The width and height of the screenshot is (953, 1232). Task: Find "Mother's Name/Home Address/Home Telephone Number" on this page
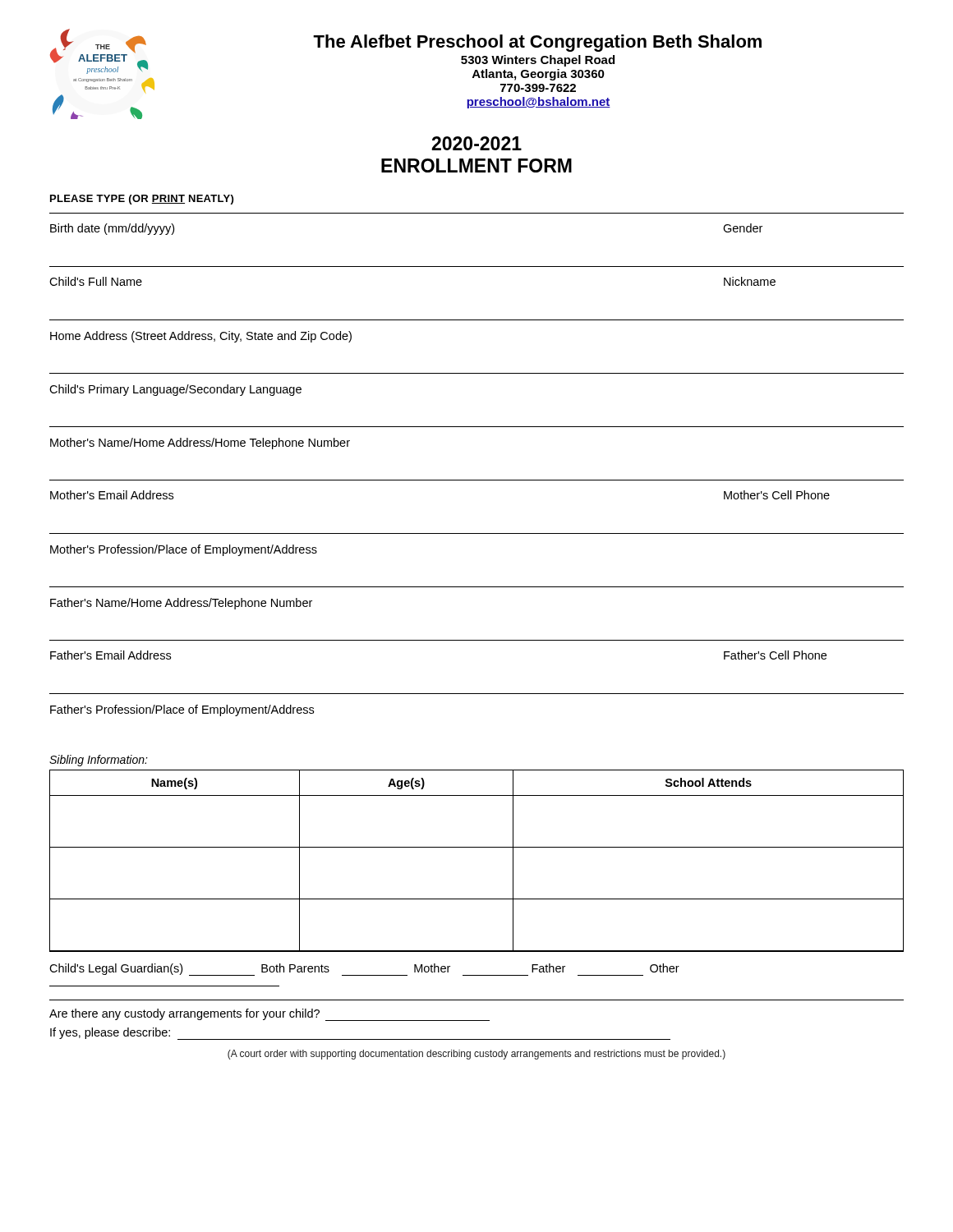[200, 443]
